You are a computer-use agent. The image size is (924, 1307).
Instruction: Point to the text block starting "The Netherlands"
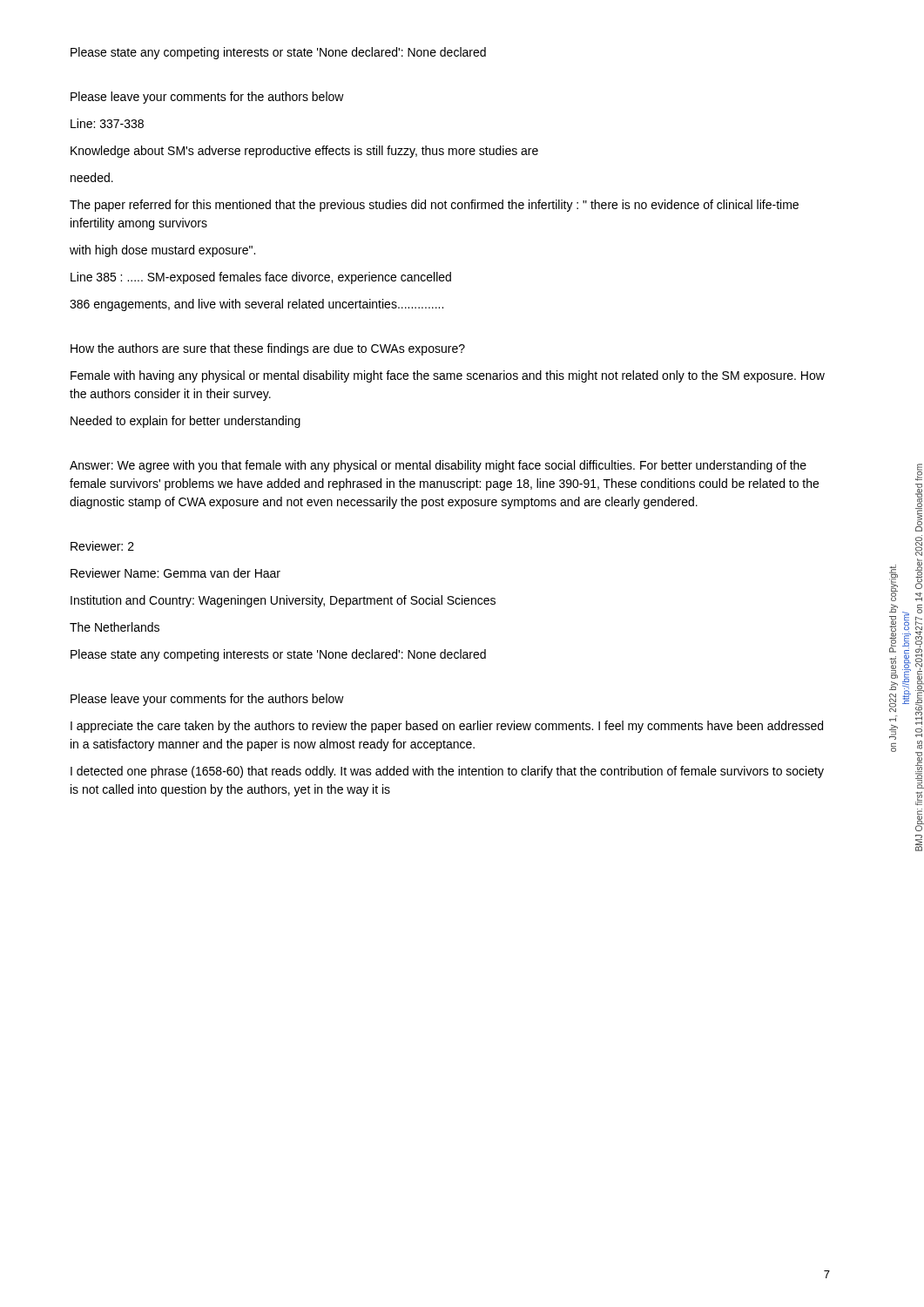[115, 627]
